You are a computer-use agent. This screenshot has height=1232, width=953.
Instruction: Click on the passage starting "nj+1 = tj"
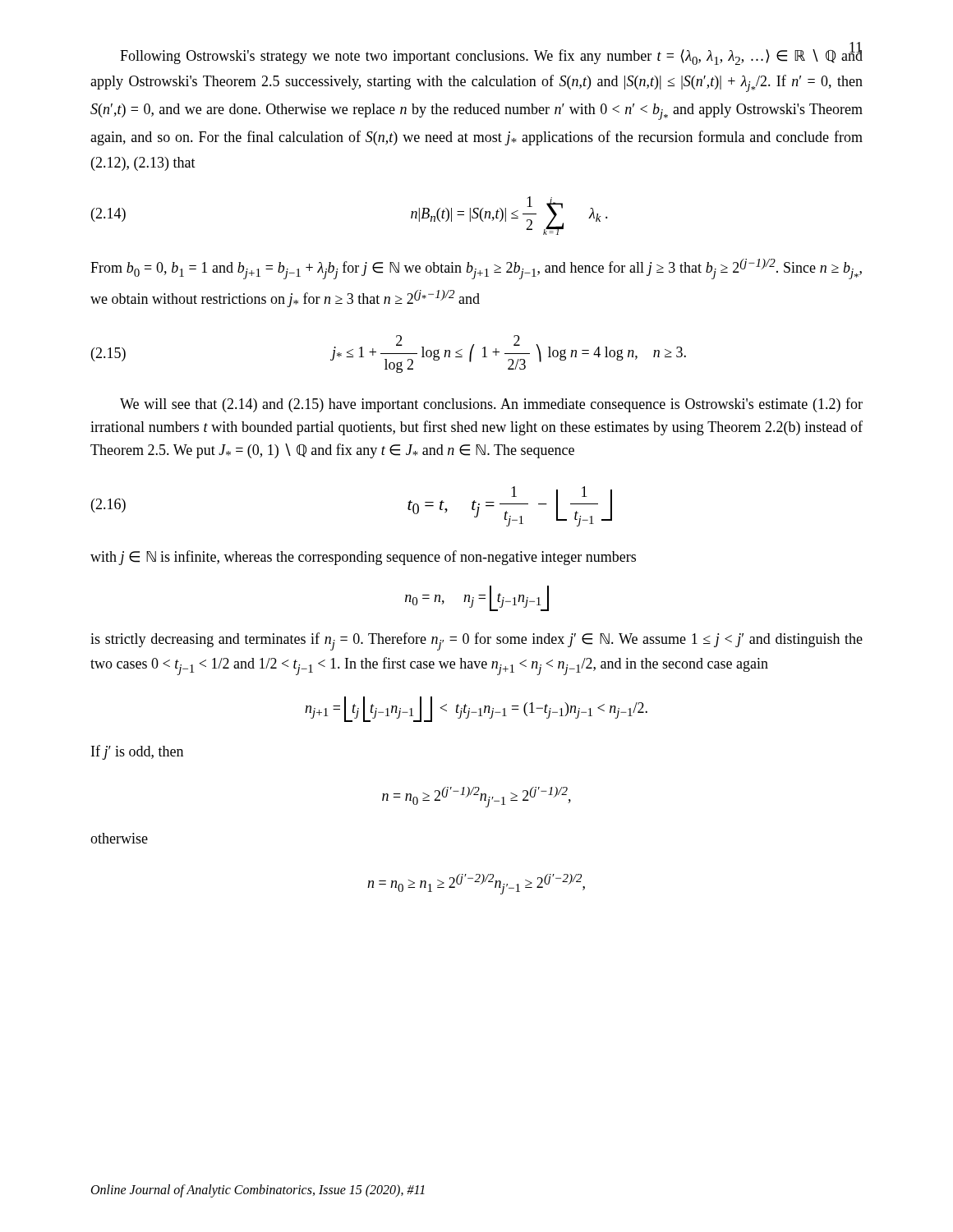point(476,709)
